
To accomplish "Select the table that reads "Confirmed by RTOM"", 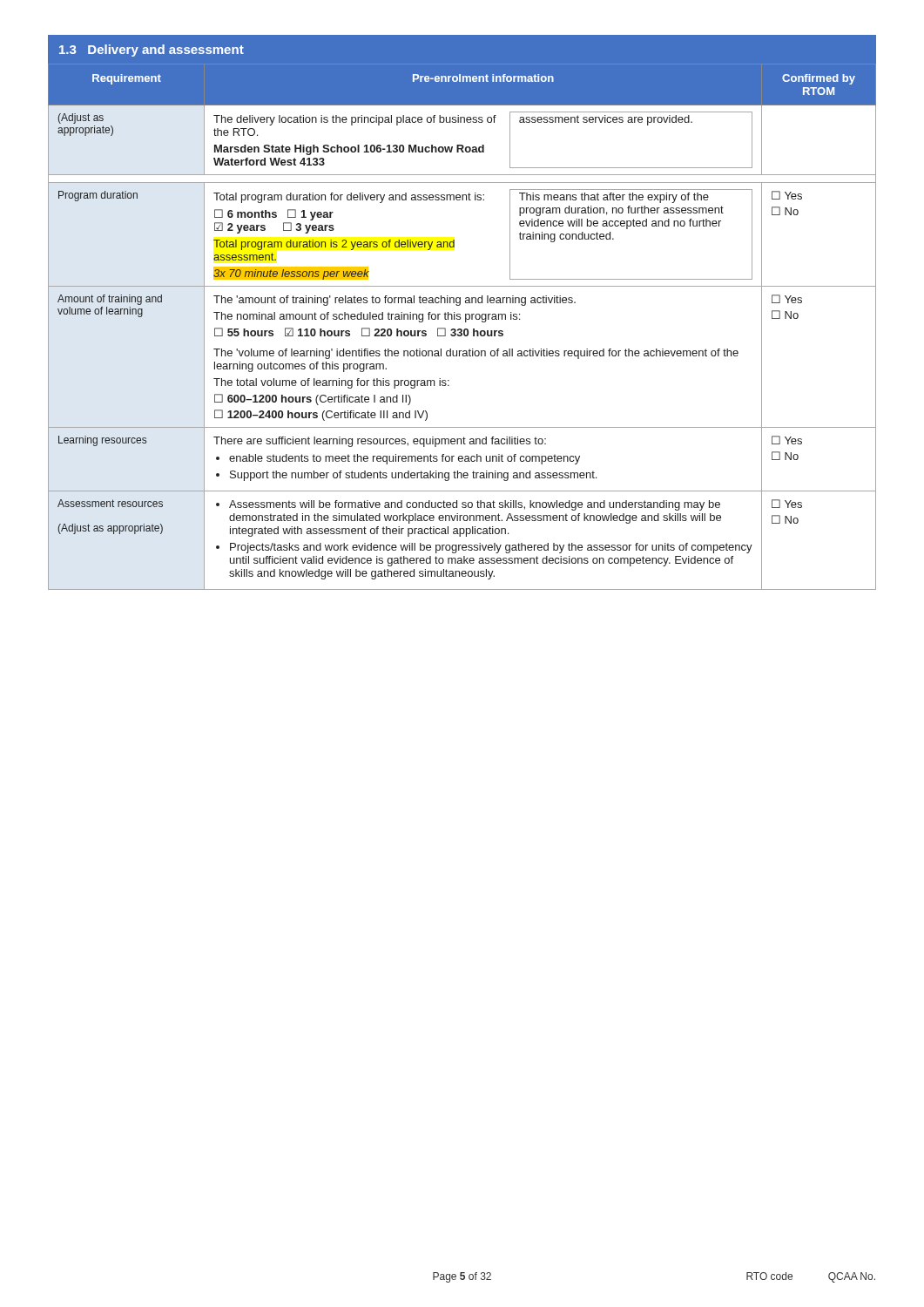I will pos(462,327).
